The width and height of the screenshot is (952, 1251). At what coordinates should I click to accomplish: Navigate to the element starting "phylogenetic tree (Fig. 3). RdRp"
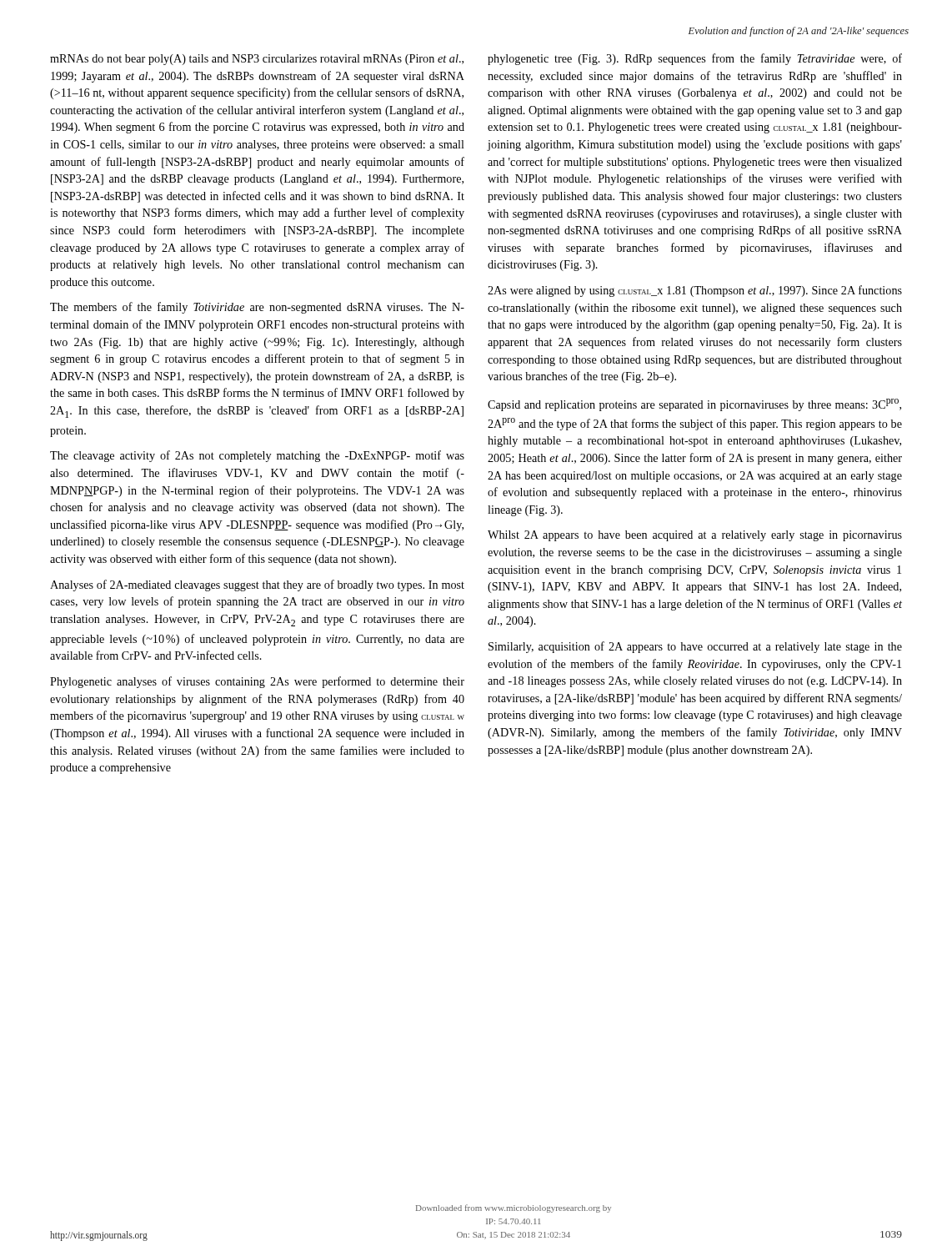tap(695, 162)
